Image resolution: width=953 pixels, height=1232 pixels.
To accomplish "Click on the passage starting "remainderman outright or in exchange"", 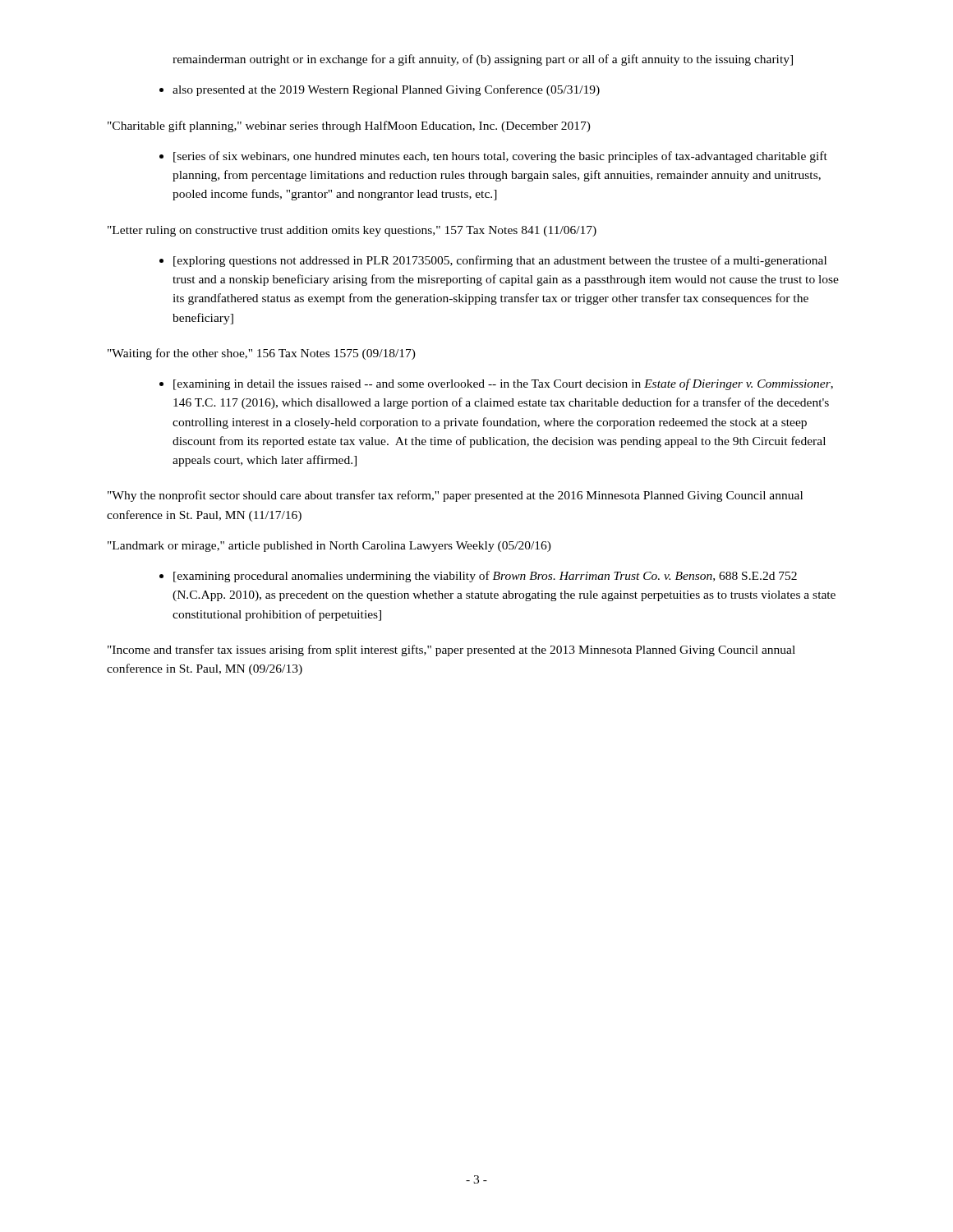I will click(x=509, y=59).
